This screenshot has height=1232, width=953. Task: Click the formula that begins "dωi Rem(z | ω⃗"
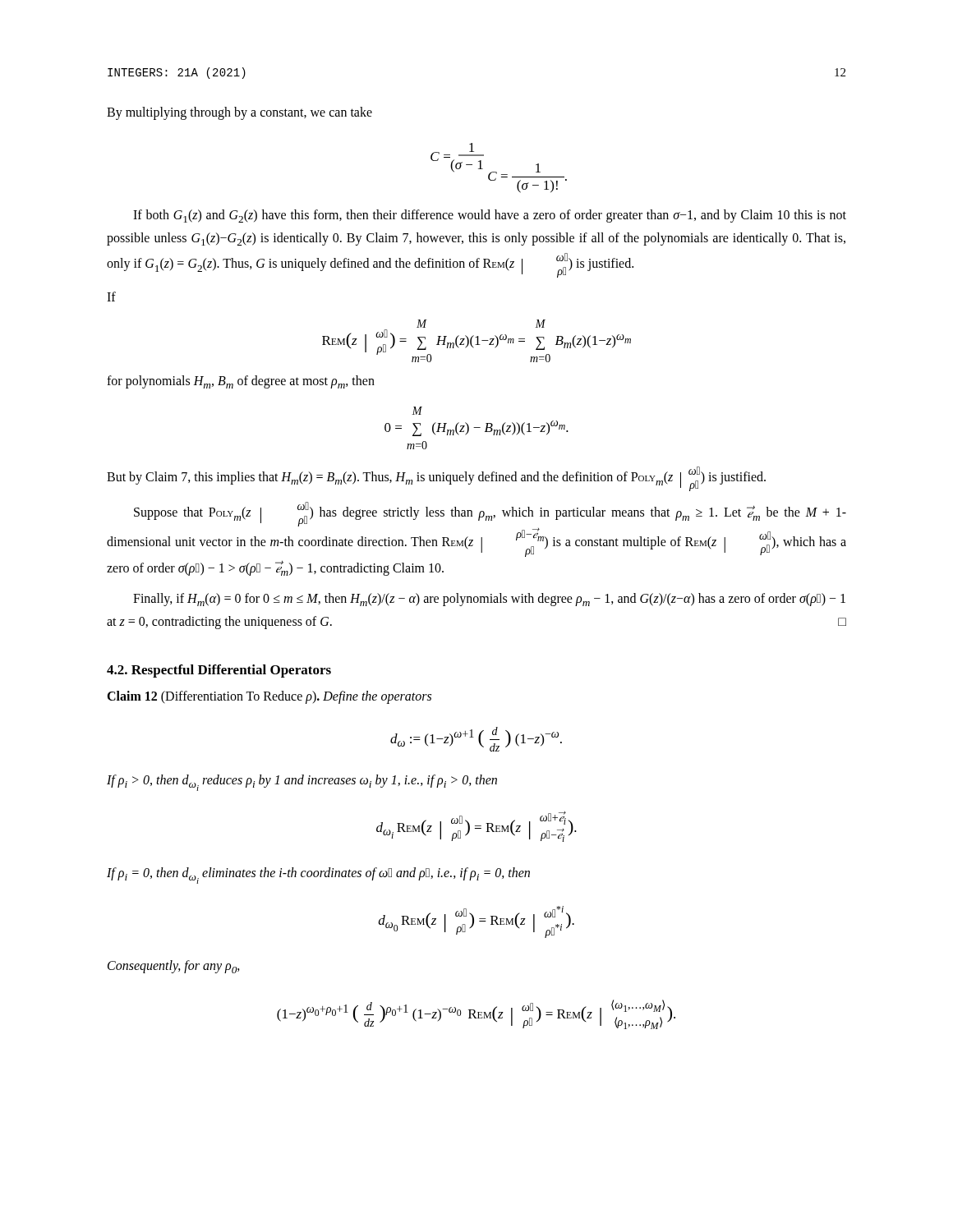pos(476,828)
